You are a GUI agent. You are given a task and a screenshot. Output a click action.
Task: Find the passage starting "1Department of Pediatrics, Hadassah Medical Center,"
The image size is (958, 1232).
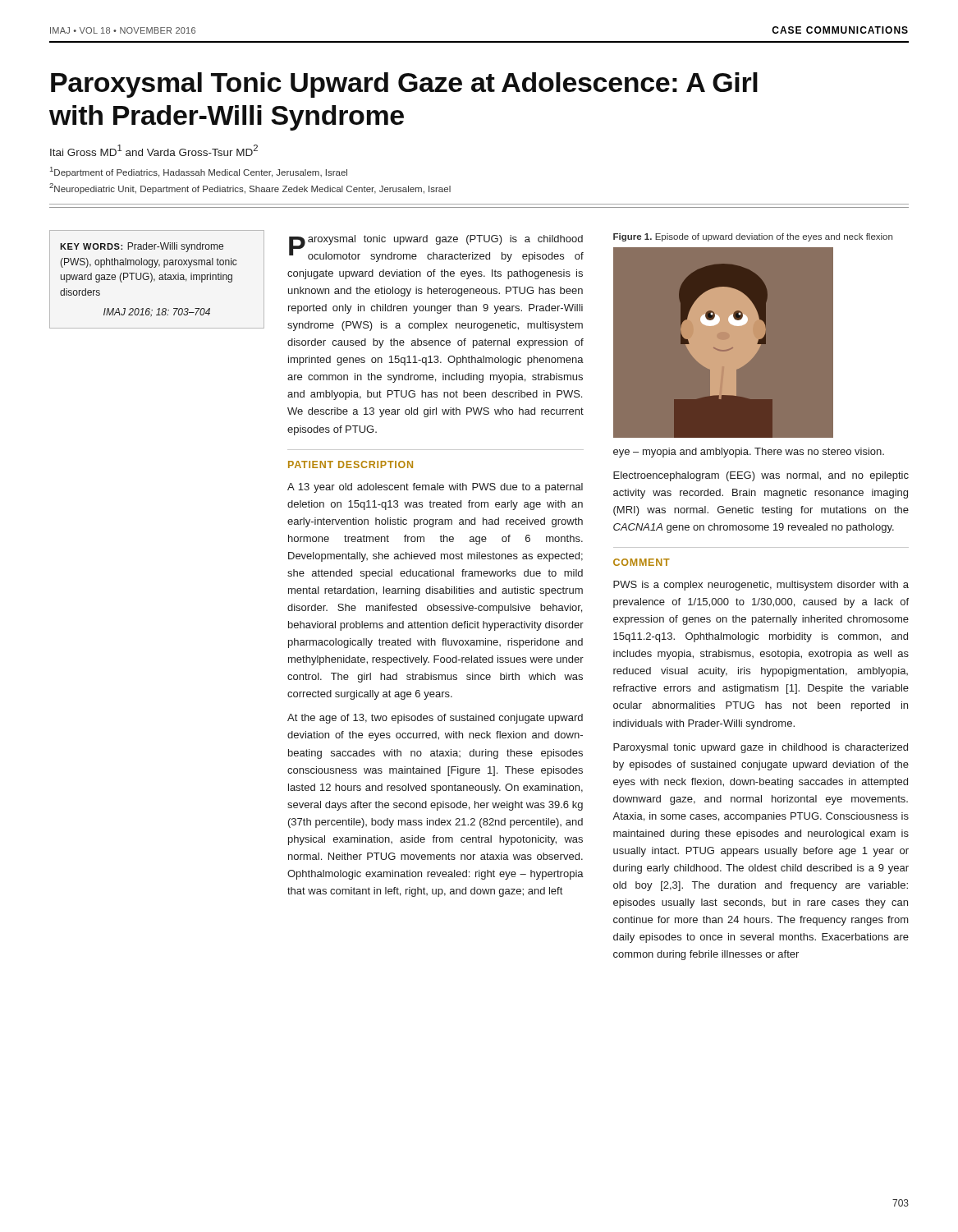point(250,179)
